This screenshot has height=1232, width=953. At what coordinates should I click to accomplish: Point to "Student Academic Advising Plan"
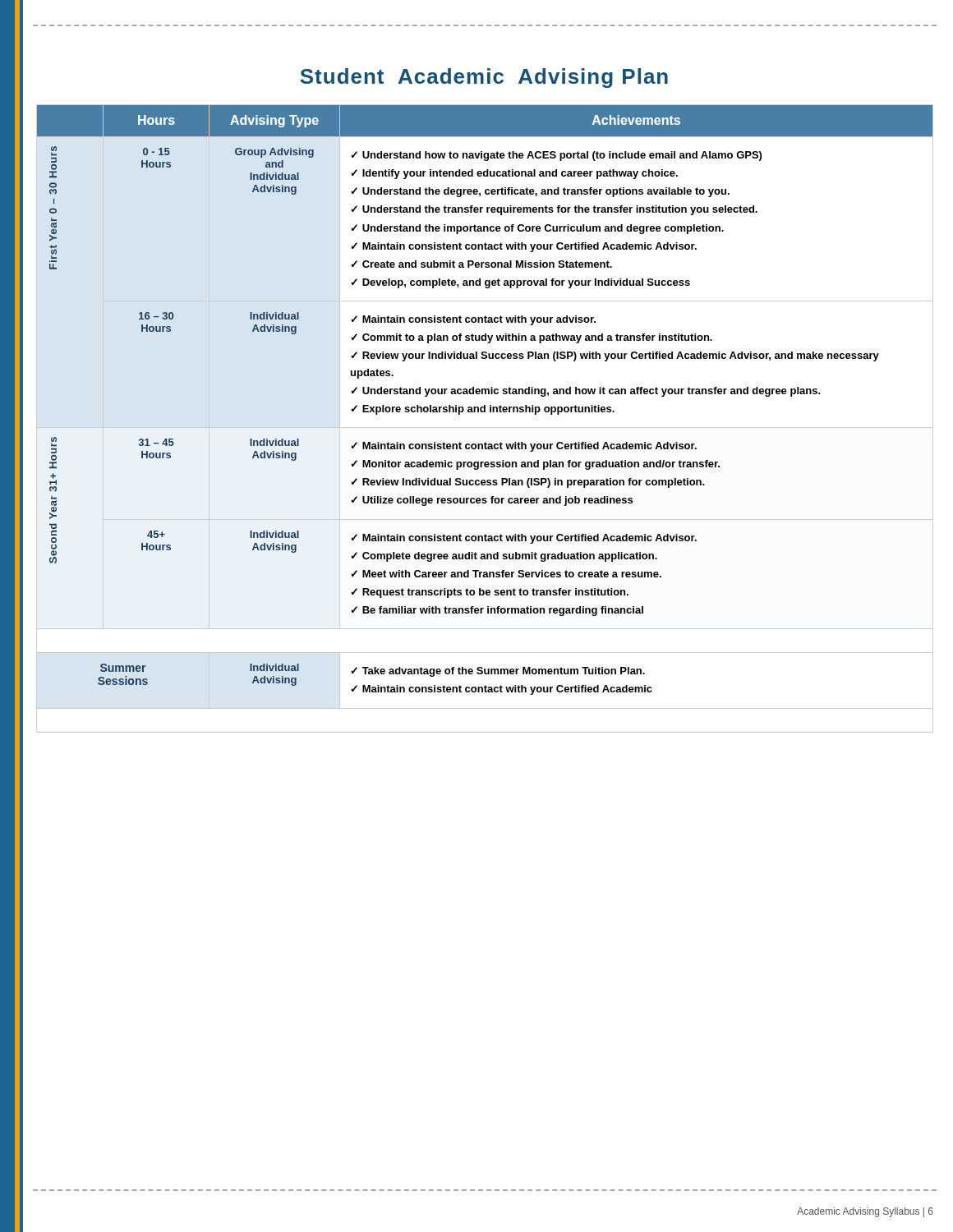(x=485, y=76)
